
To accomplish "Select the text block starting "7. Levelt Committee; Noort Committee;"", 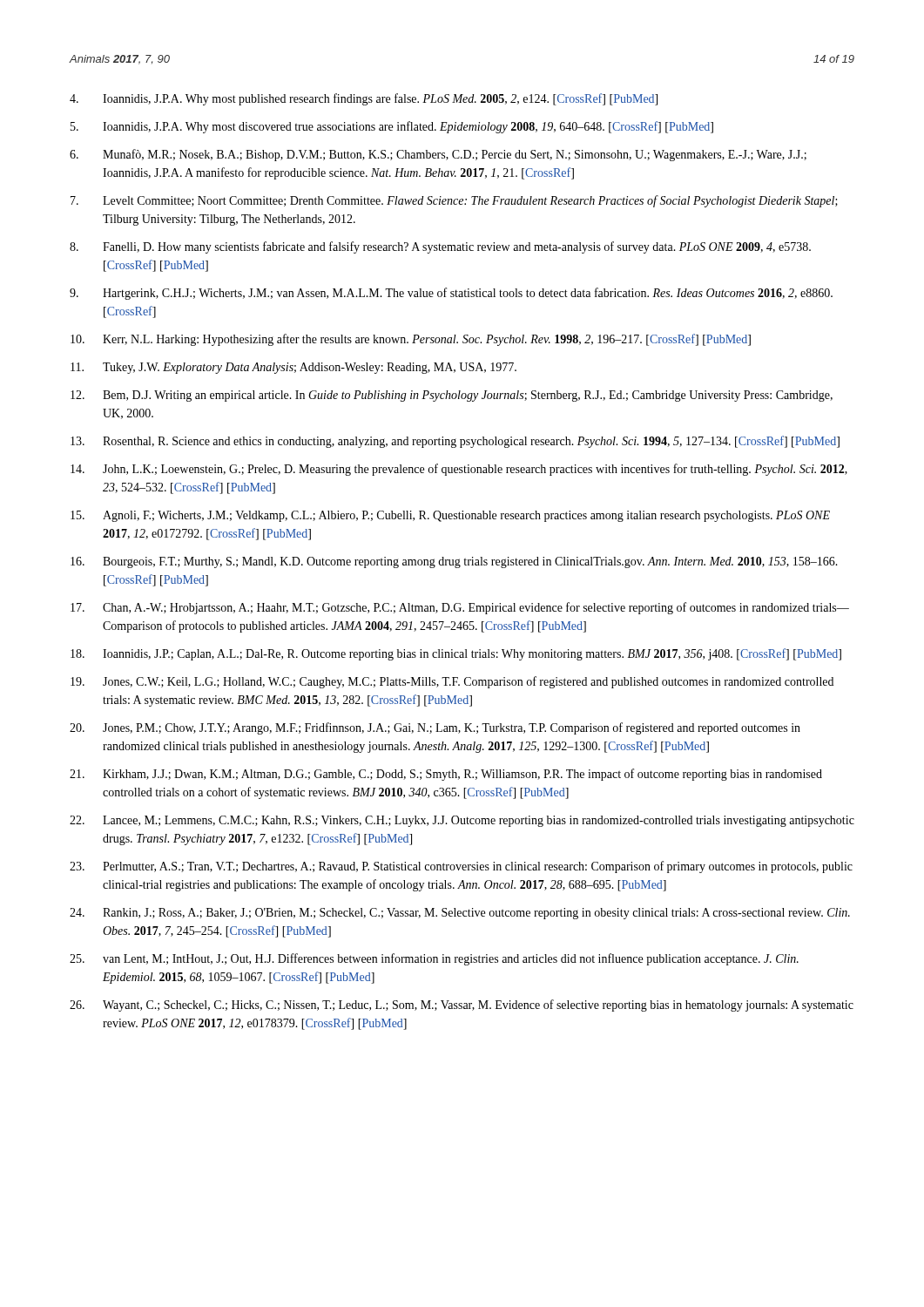I will pyautogui.click(x=462, y=210).
